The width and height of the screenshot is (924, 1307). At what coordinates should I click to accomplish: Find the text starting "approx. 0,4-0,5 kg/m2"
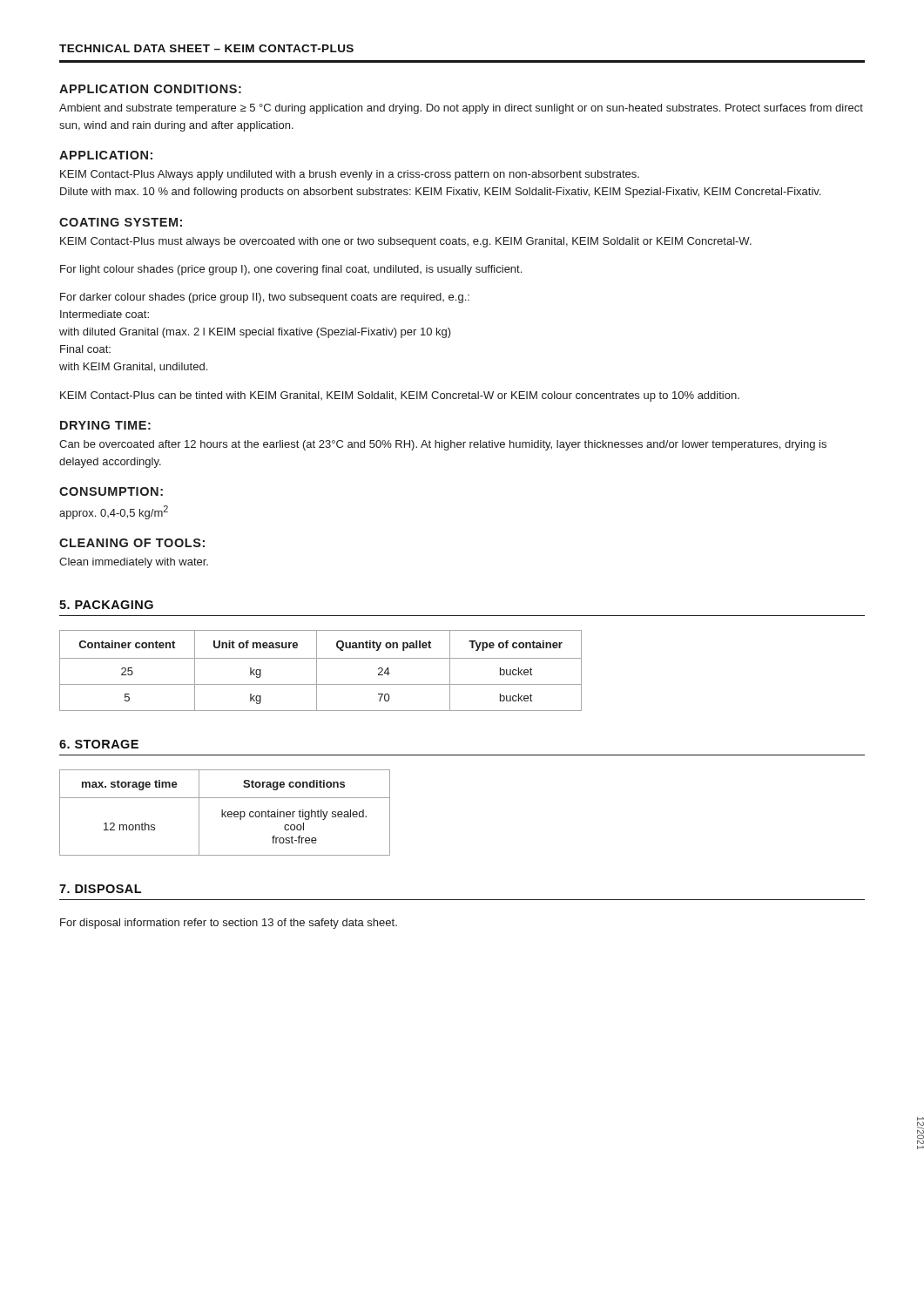114,512
